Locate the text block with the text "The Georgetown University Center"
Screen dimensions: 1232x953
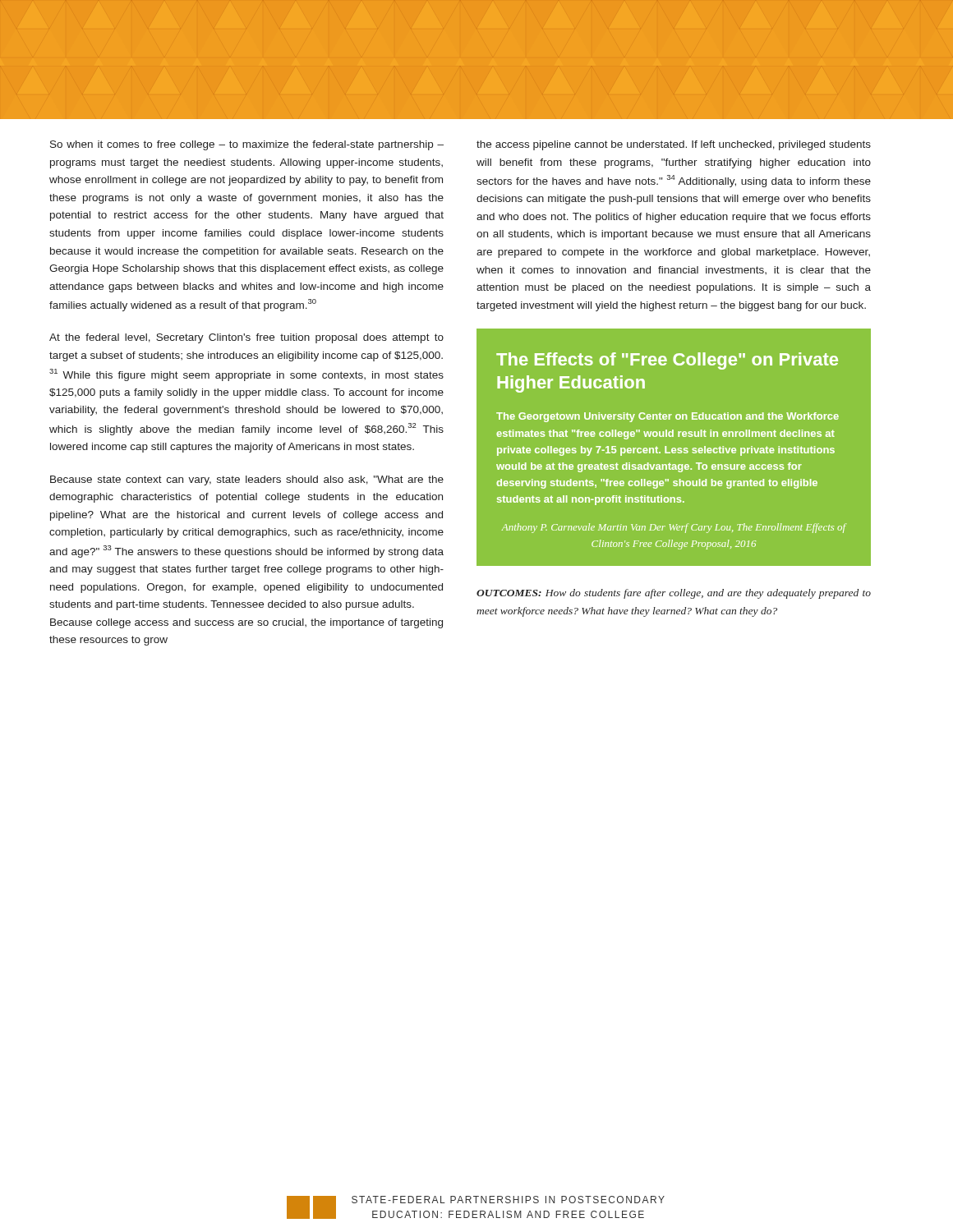(668, 458)
